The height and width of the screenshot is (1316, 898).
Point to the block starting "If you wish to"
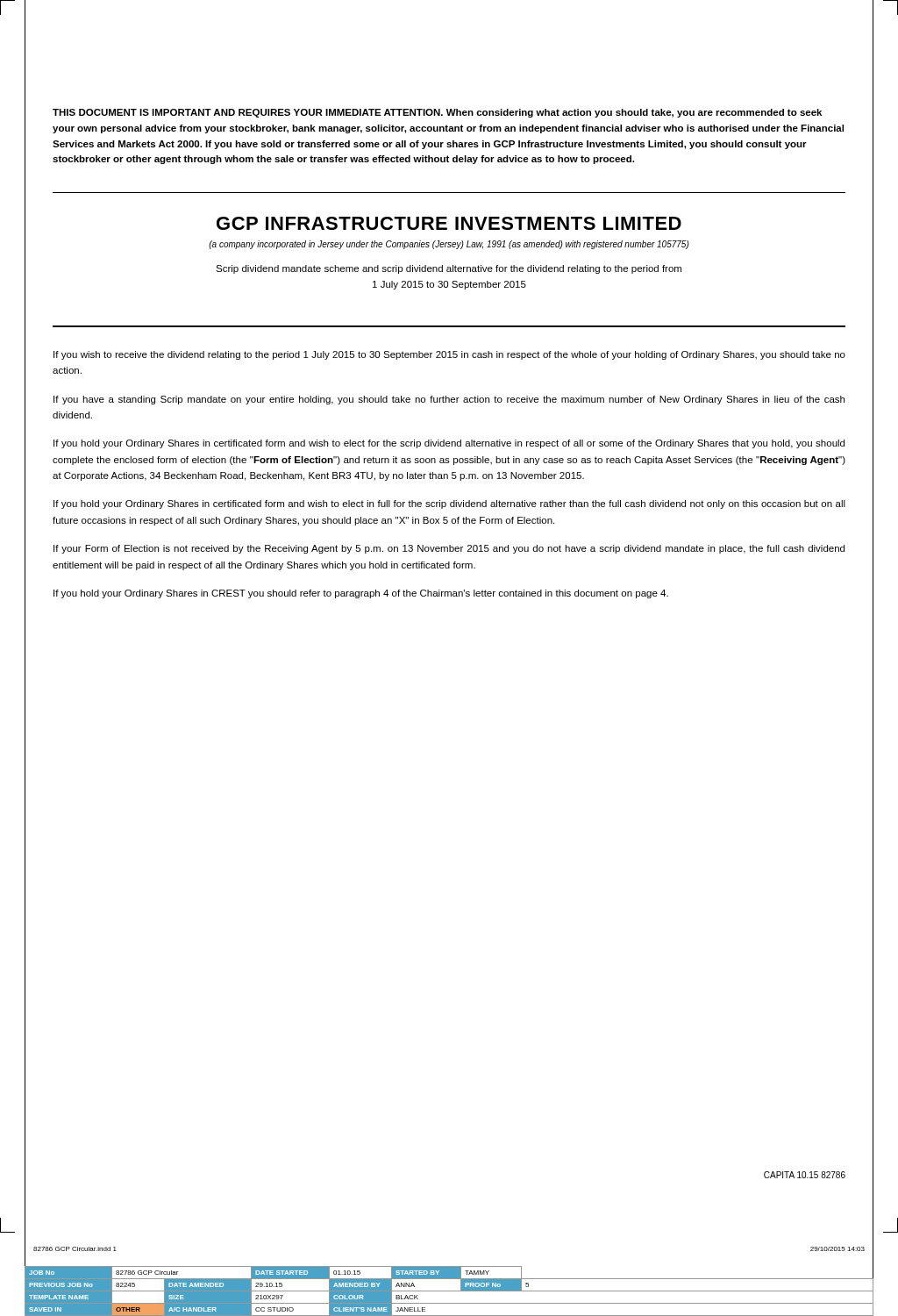coord(449,362)
